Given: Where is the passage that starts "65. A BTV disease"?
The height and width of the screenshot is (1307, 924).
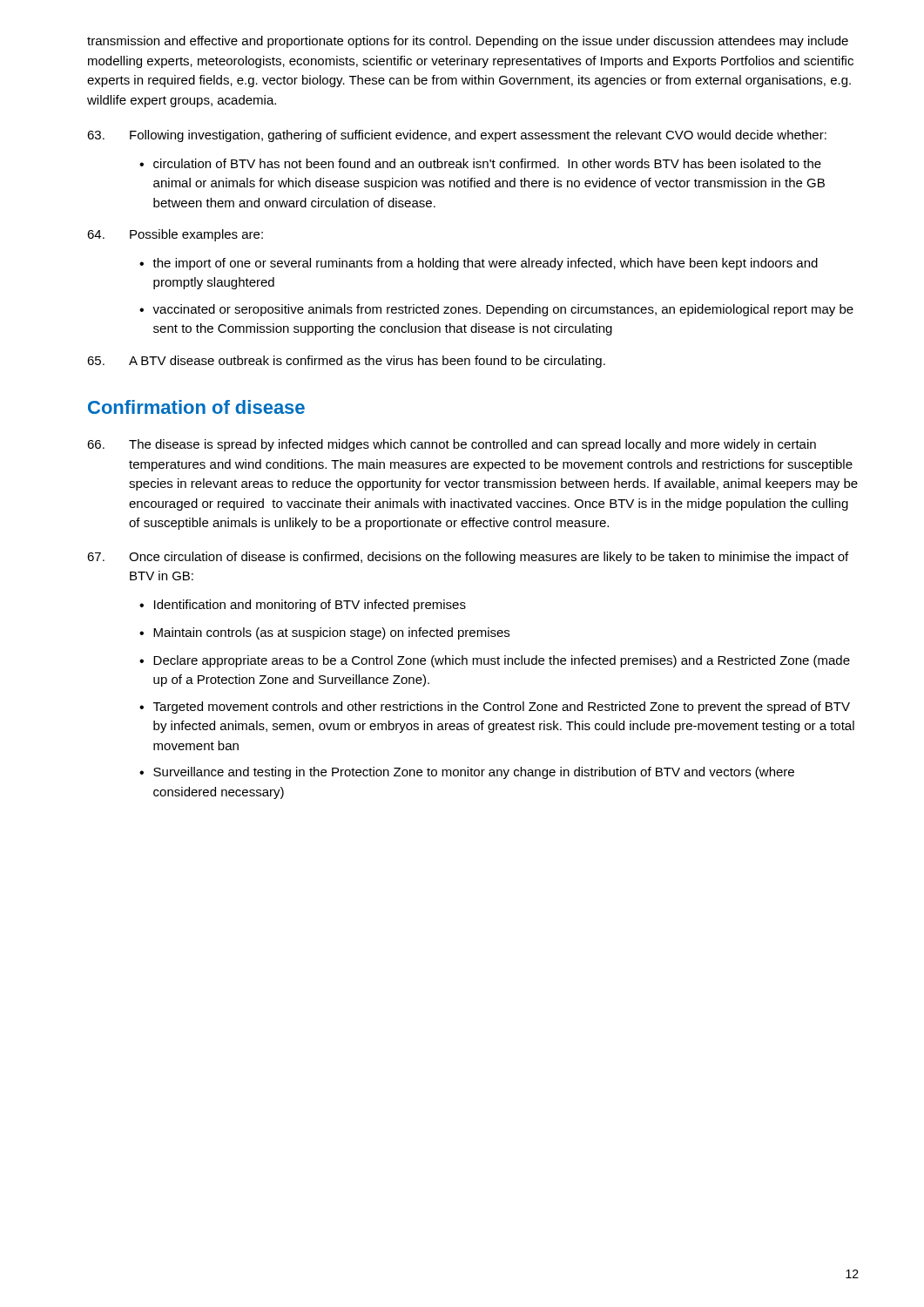Looking at the screenshot, I should [473, 360].
